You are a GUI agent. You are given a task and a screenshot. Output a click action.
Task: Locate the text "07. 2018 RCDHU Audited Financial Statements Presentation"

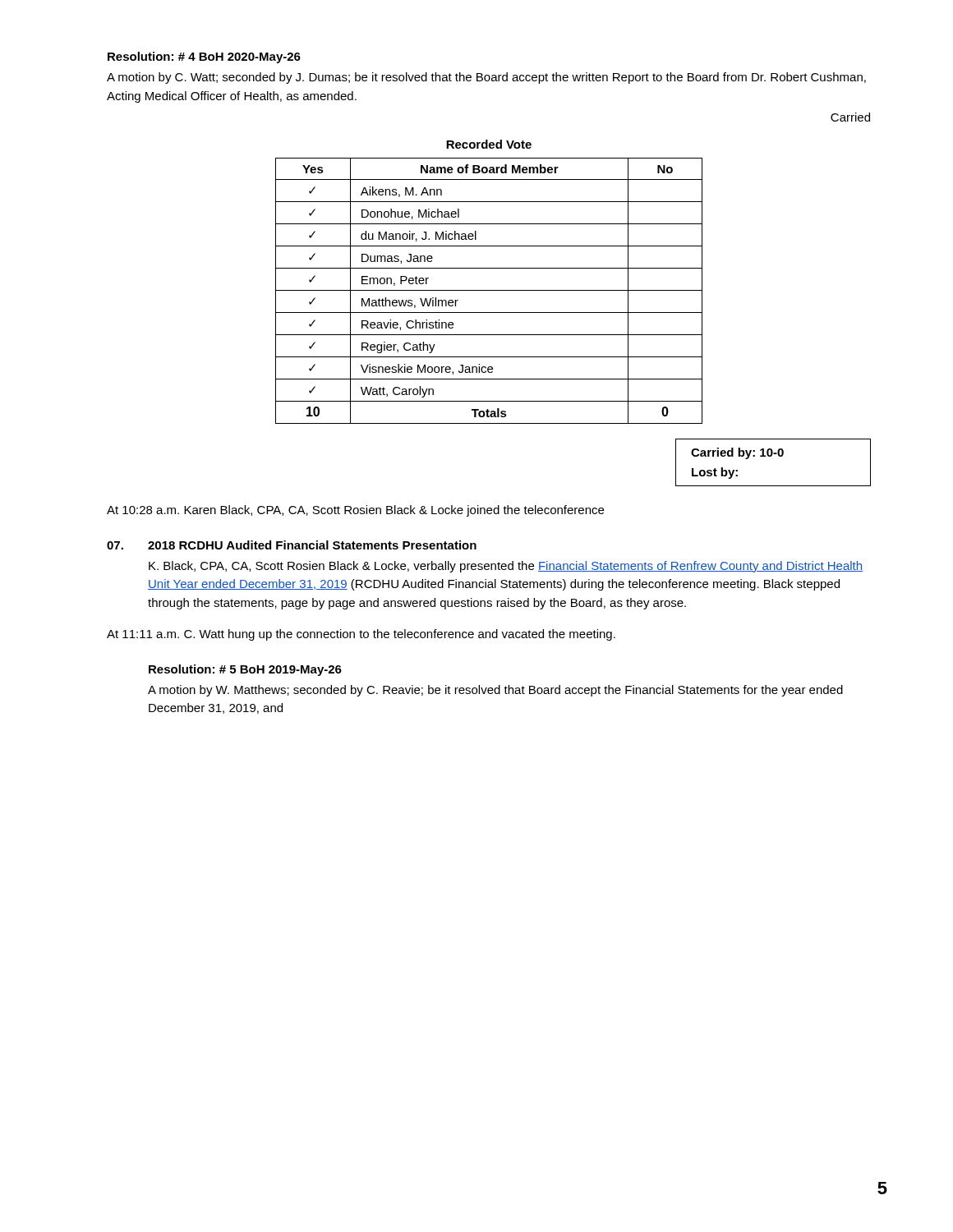coord(292,545)
